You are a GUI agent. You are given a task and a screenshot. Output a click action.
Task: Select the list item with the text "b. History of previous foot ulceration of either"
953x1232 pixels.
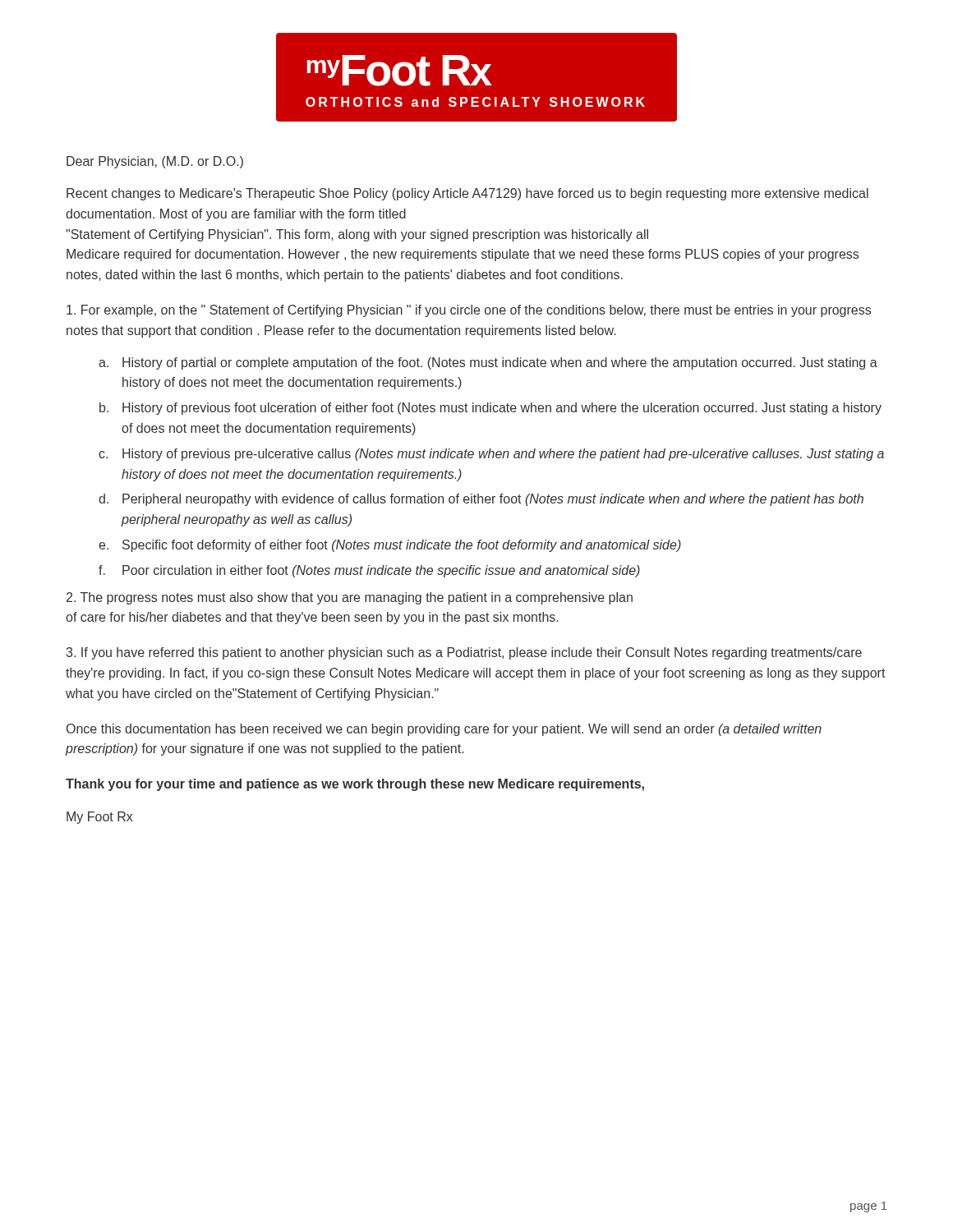(493, 419)
